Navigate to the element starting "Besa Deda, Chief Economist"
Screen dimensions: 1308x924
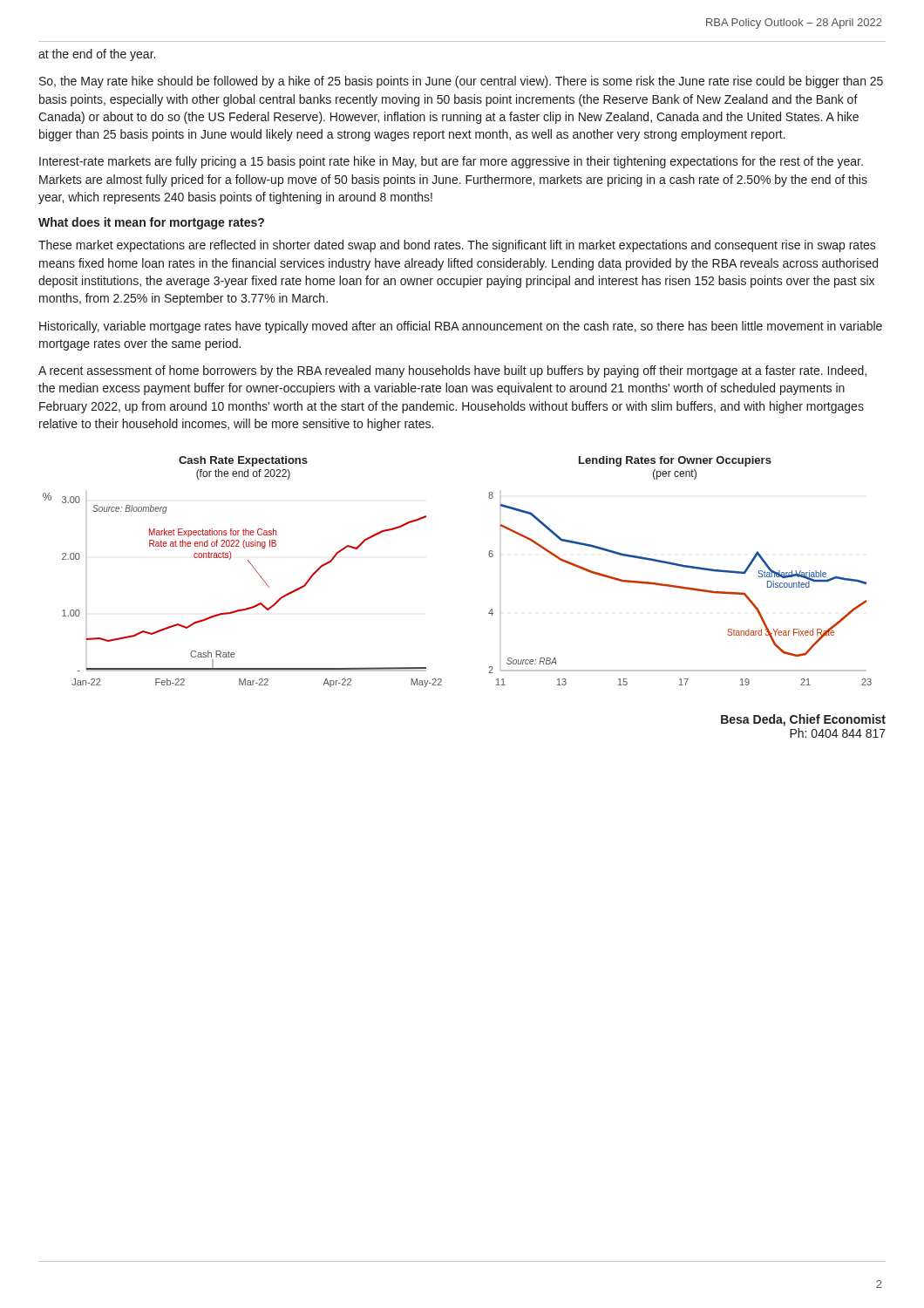[x=803, y=727]
